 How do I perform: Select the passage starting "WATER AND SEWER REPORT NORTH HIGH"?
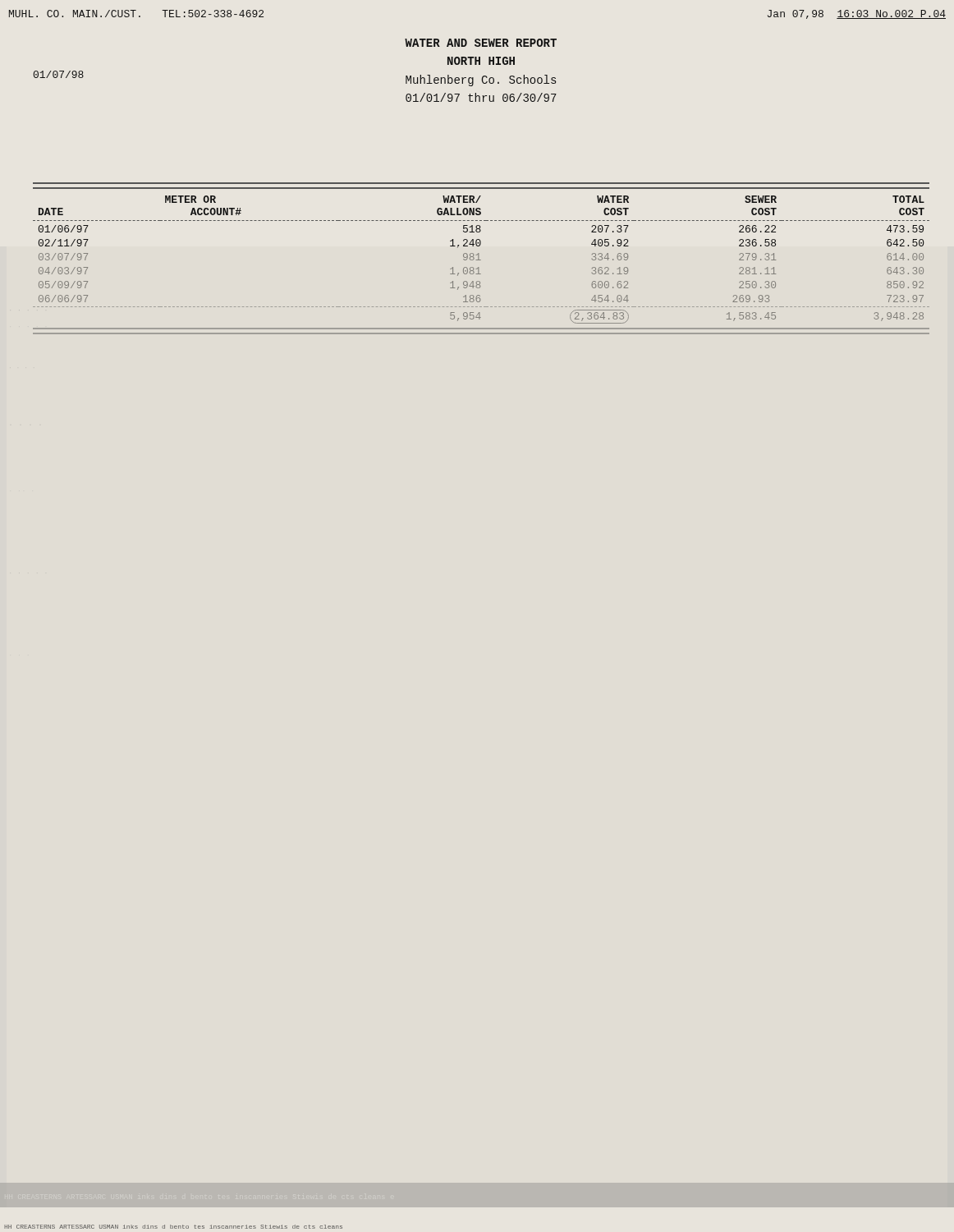click(481, 71)
